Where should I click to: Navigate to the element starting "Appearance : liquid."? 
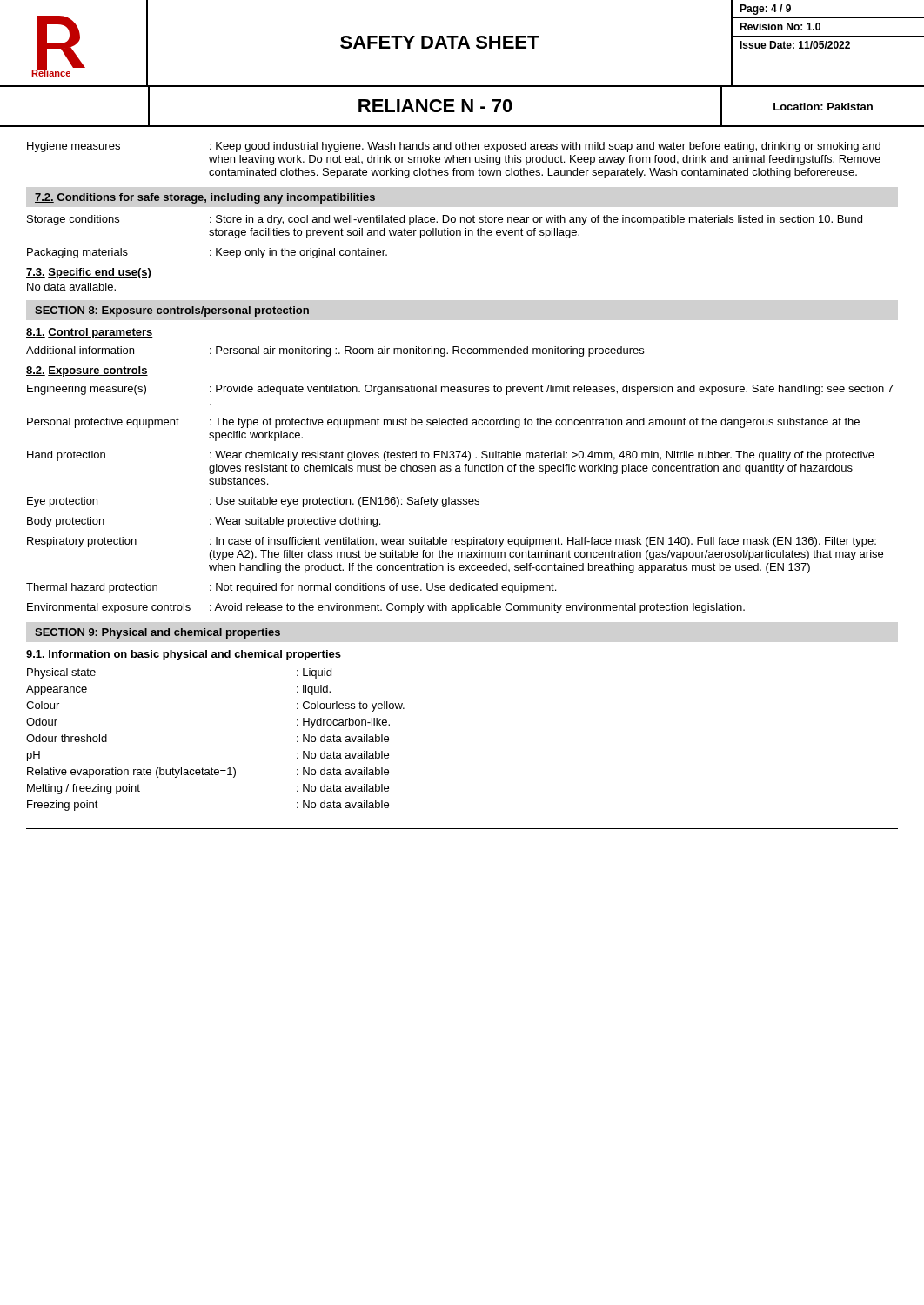(60, 689)
